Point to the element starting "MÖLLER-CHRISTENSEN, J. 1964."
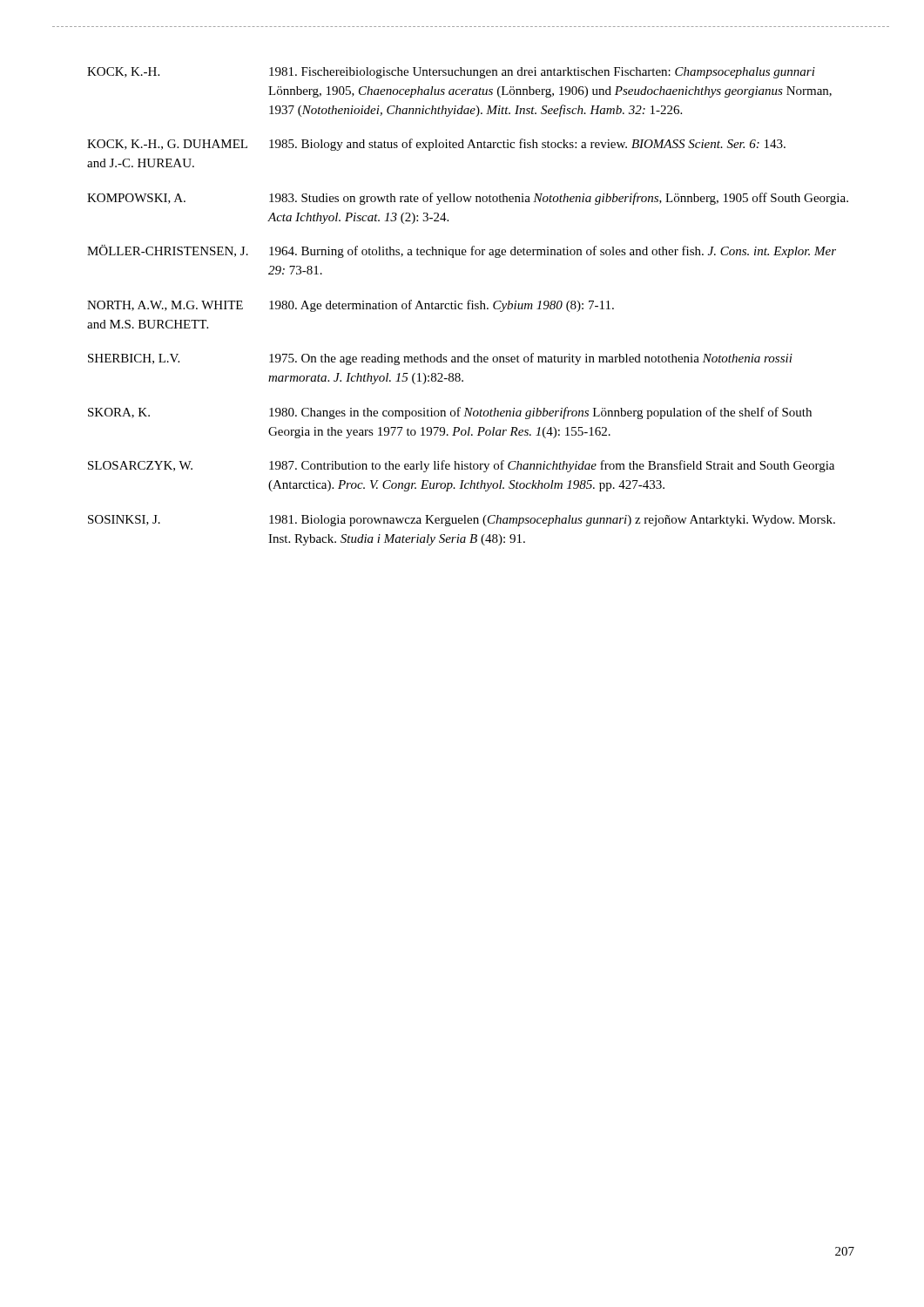The height and width of the screenshot is (1307, 924). [x=471, y=261]
